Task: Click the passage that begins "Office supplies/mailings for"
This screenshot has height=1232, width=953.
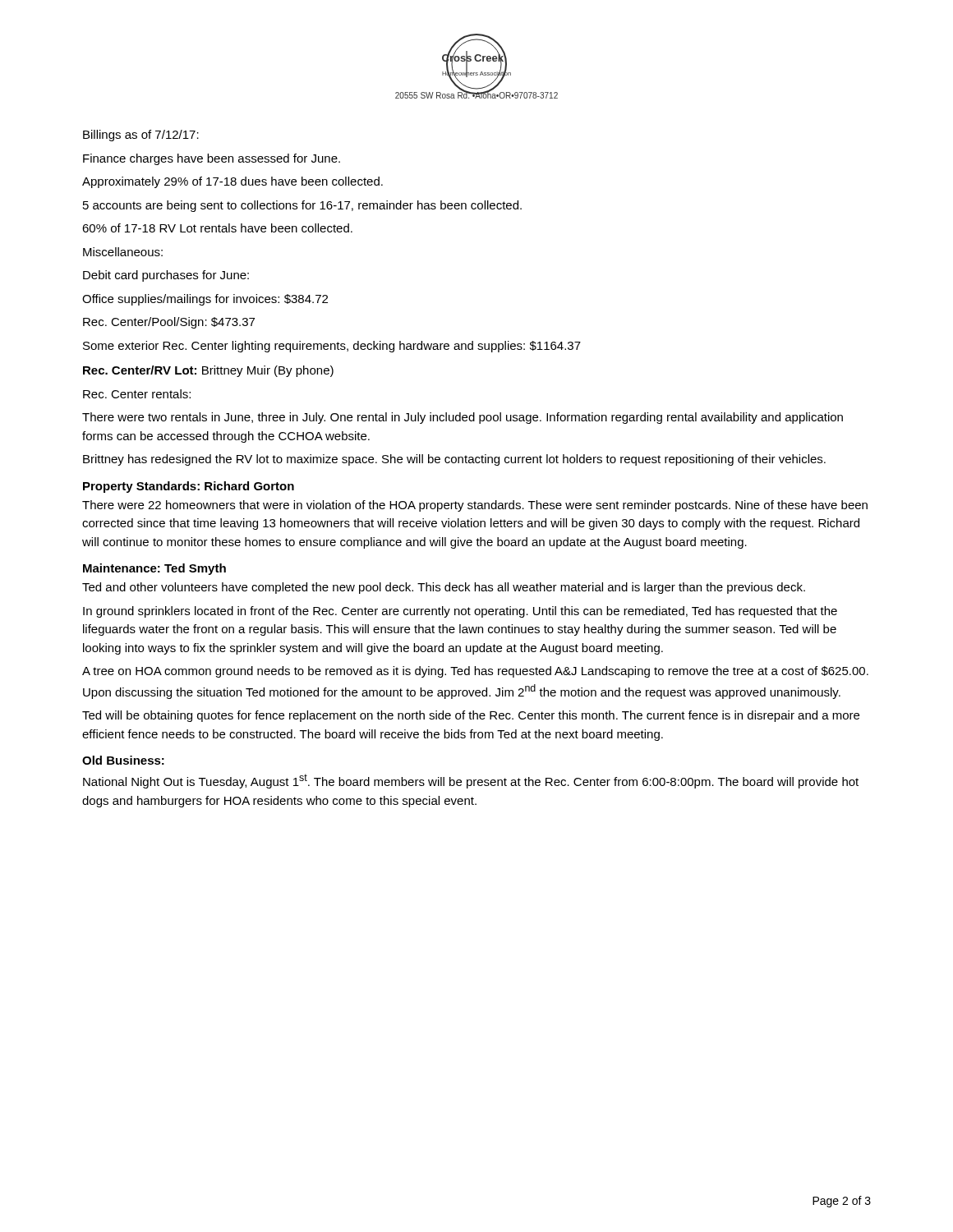Action: [x=205, y=298]
